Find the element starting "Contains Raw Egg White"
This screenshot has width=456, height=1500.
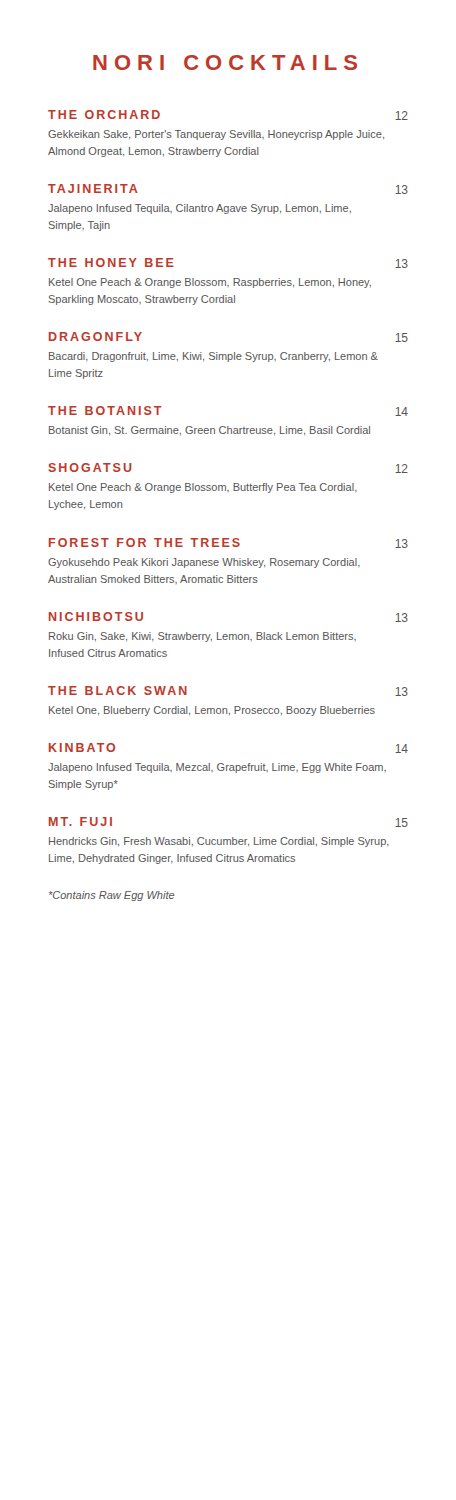111,895
